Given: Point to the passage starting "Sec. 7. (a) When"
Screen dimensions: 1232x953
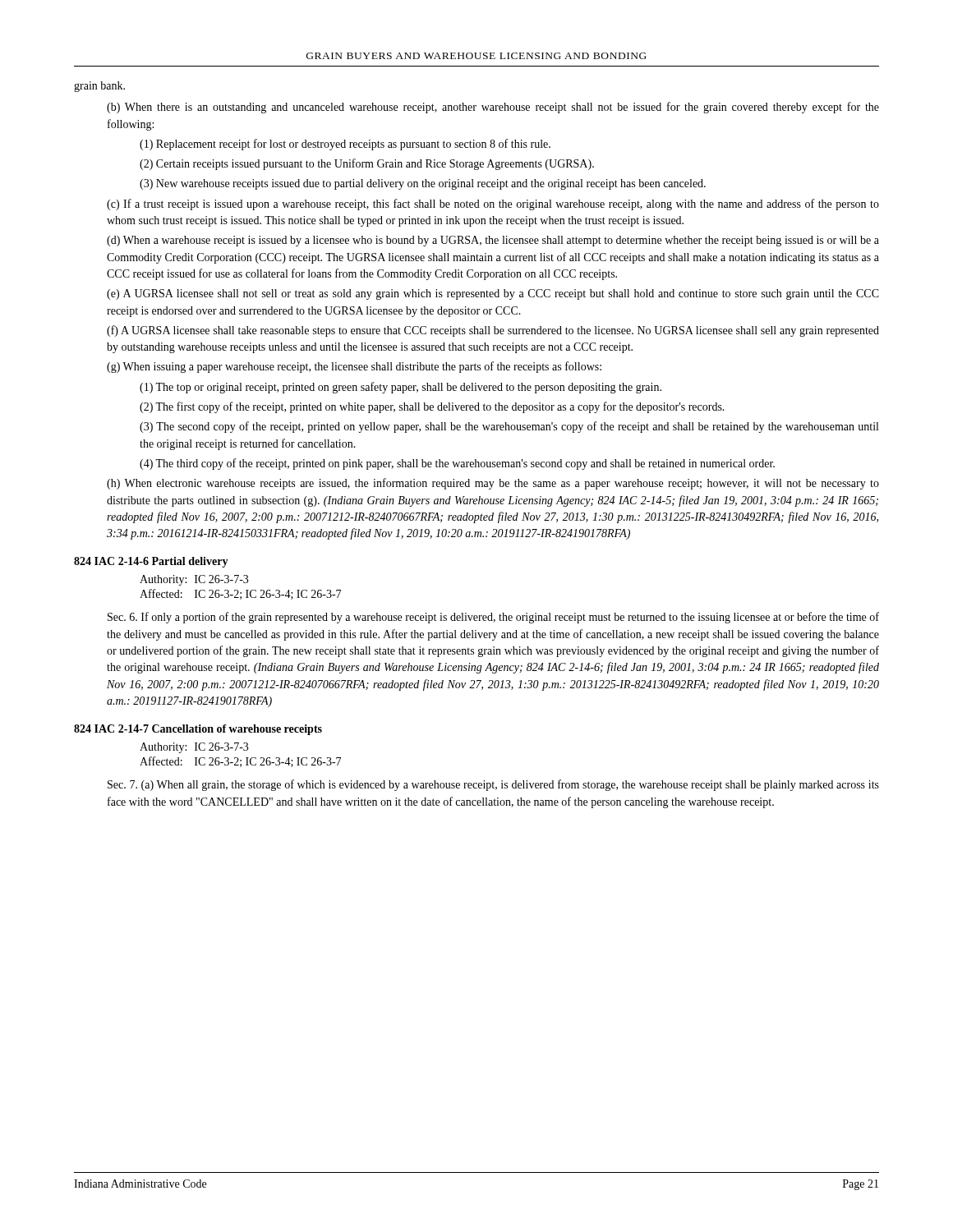Looking at the screenshot, I should click(x=493, y=793).
